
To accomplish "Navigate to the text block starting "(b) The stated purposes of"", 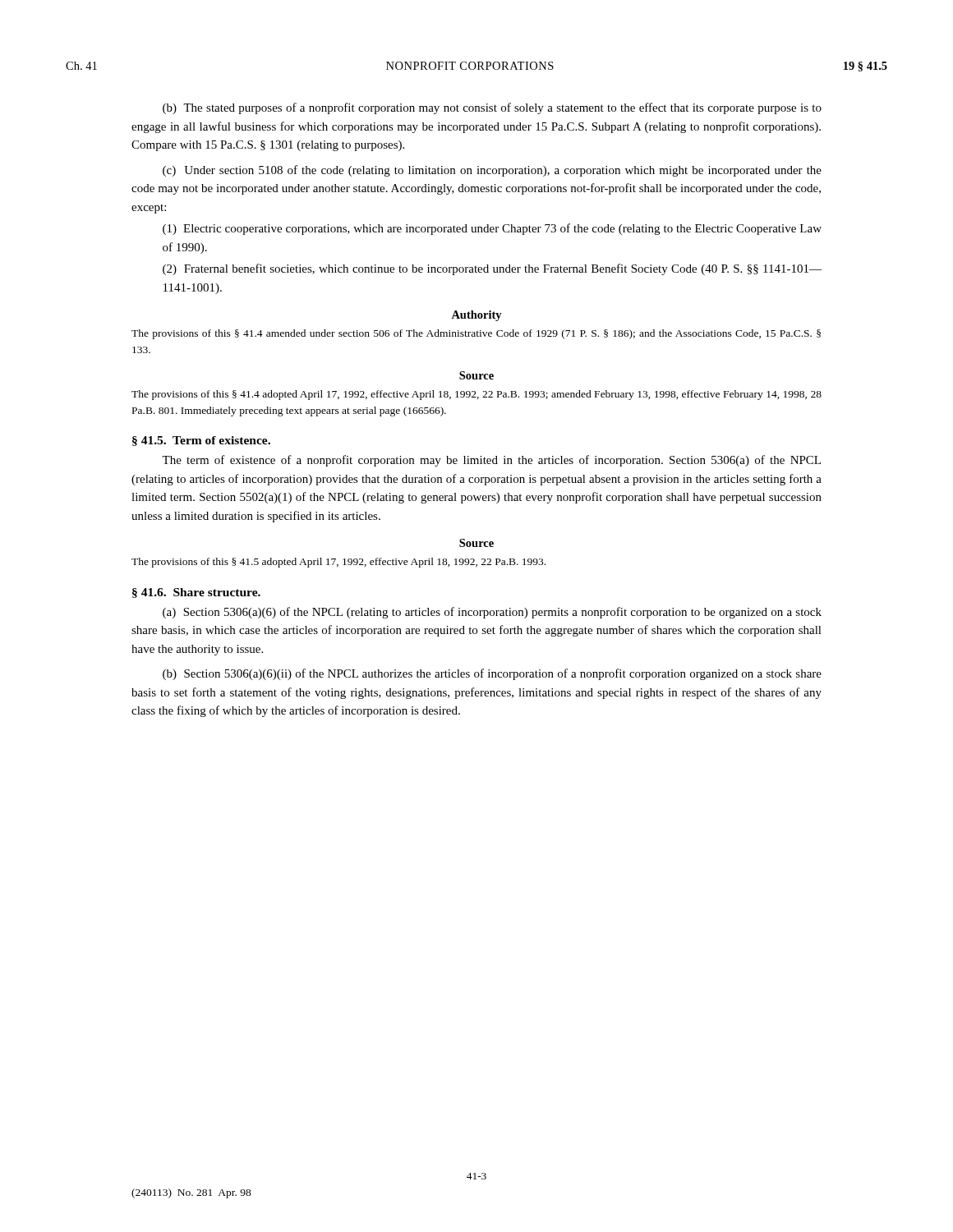I will click(476, 126).
